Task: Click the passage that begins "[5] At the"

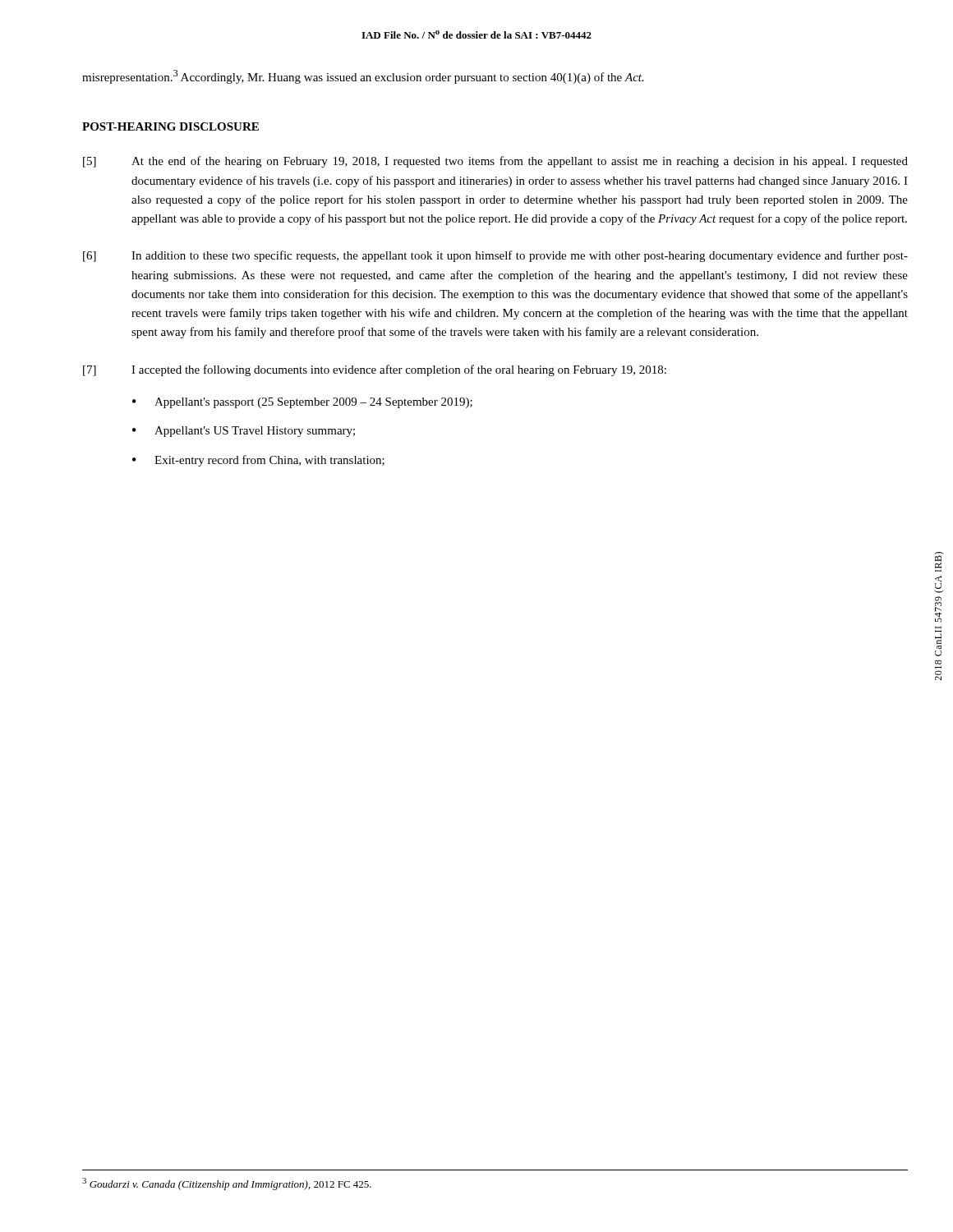Action: [495, 190]
